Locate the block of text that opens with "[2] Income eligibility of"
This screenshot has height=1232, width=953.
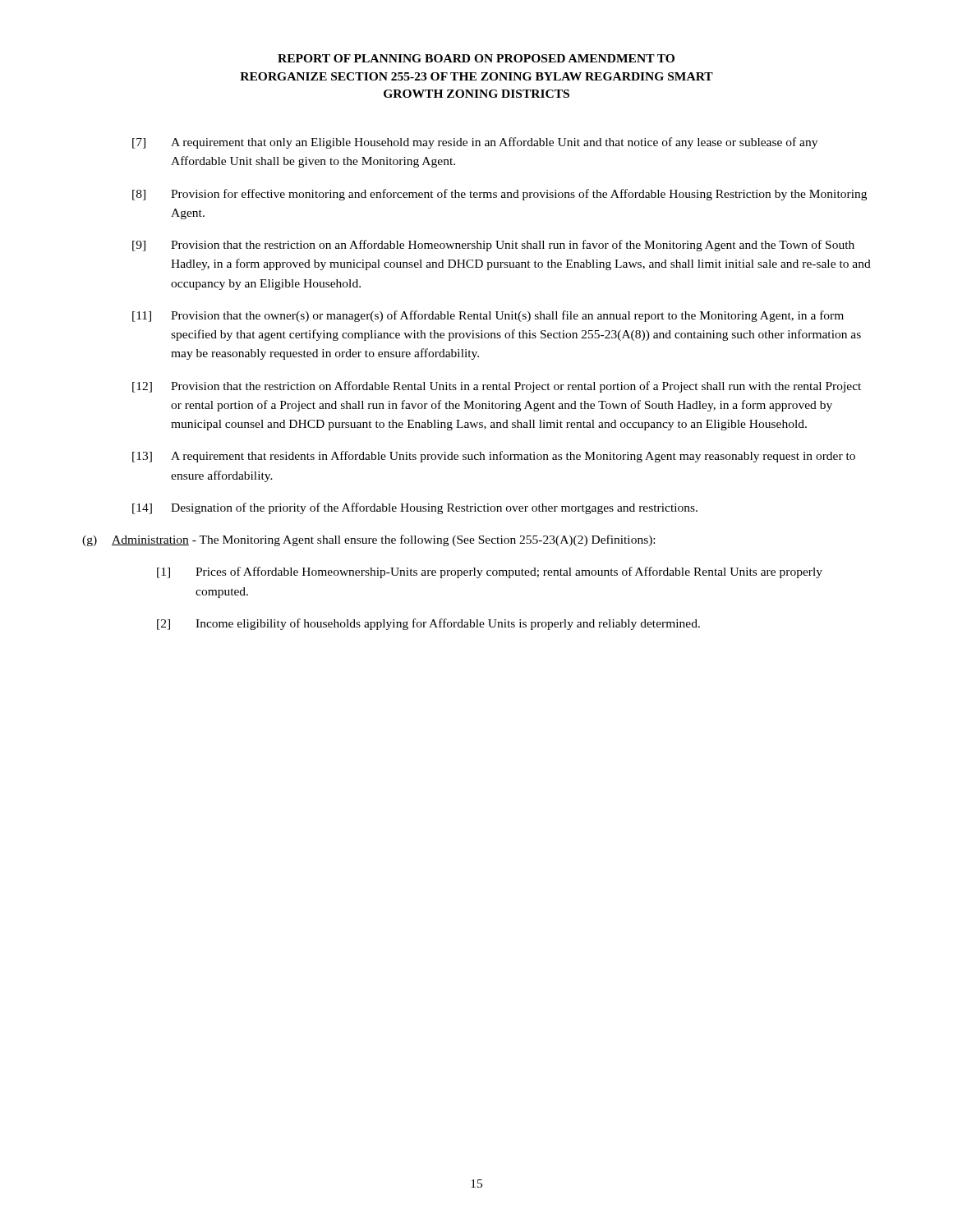(x=513, y=623)
